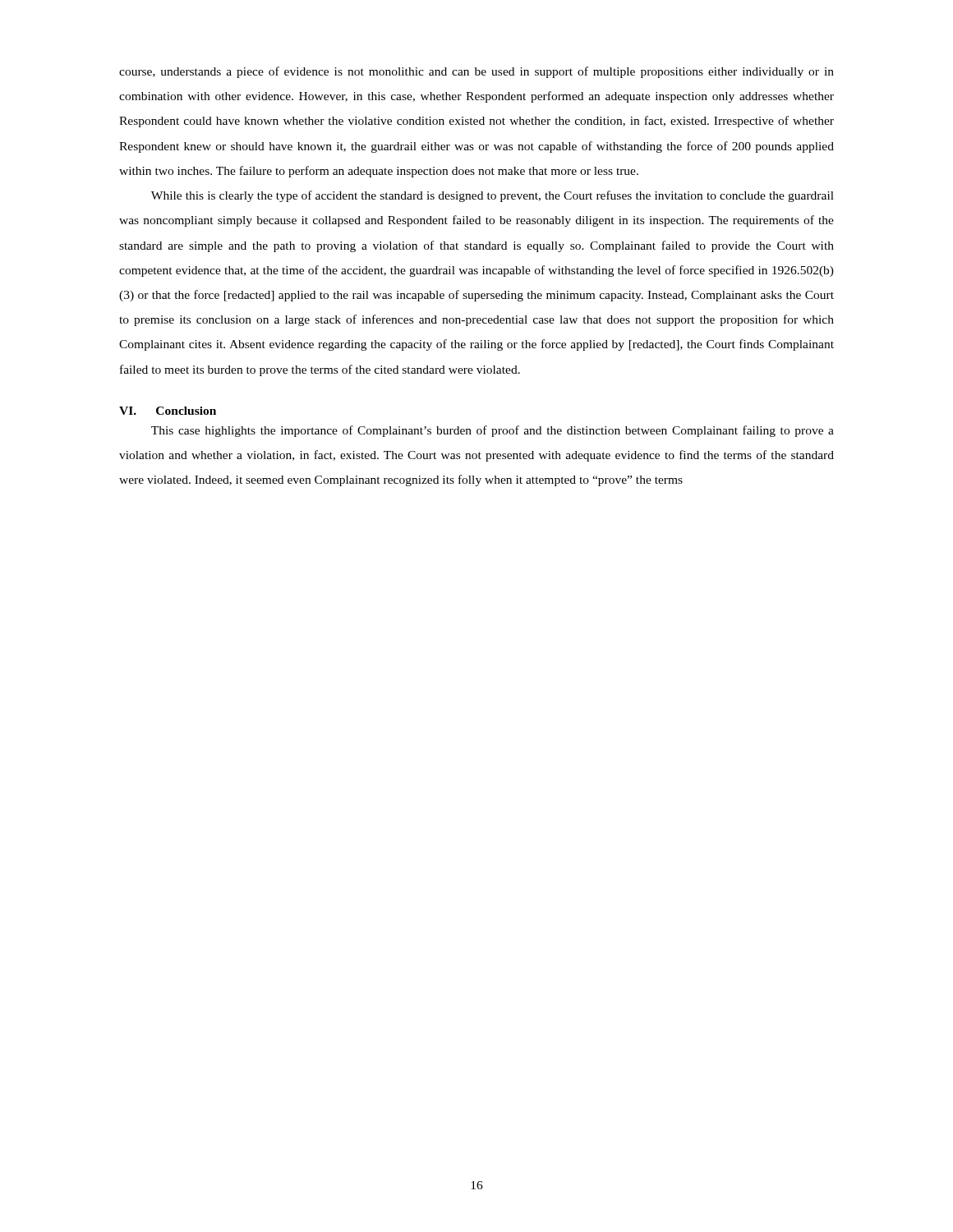Point to the text starting "This case highlights the importance of Complainant’s burden"

tap(476, 455)
